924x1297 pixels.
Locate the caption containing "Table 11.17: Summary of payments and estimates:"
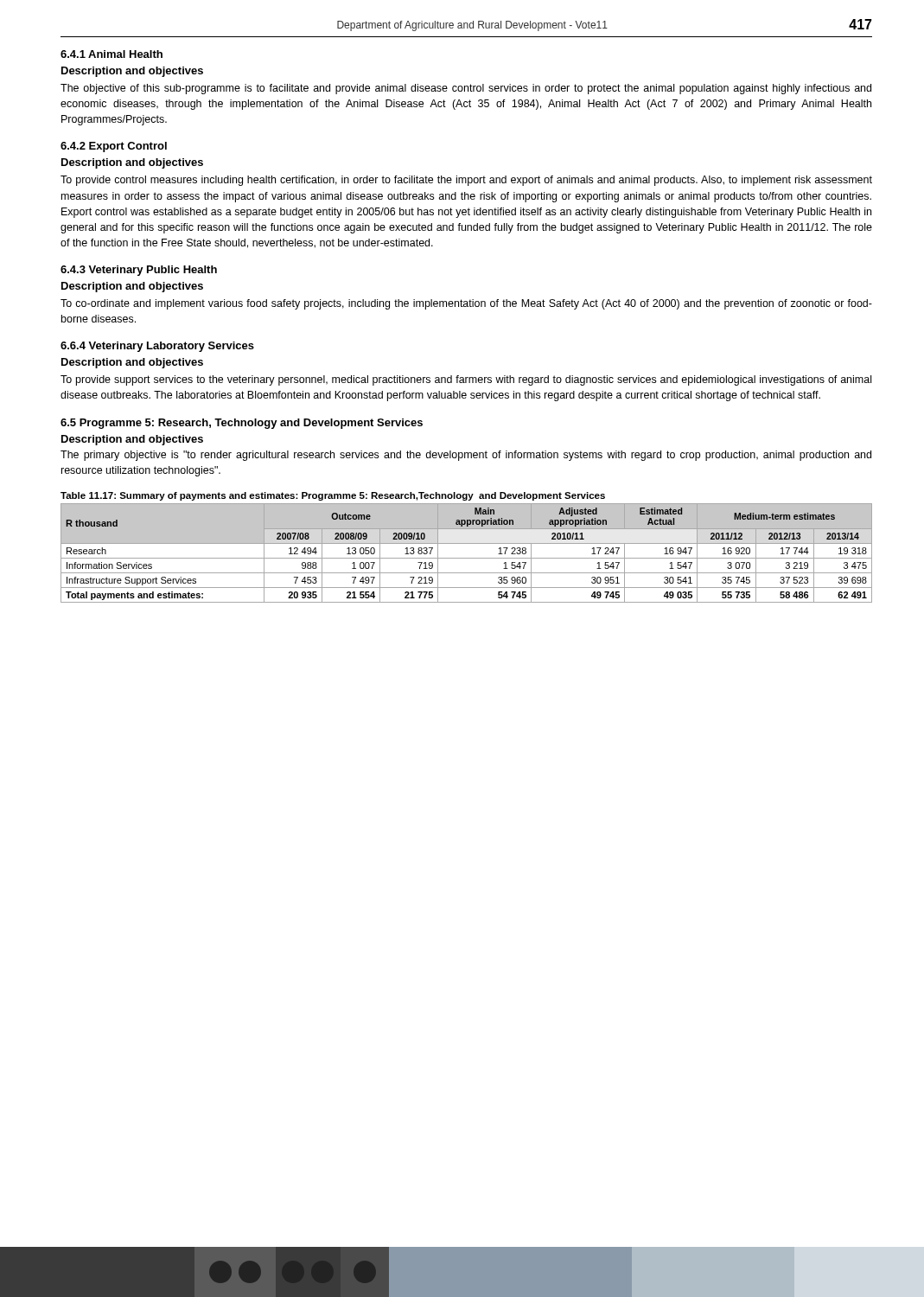(x=333, y=495)
